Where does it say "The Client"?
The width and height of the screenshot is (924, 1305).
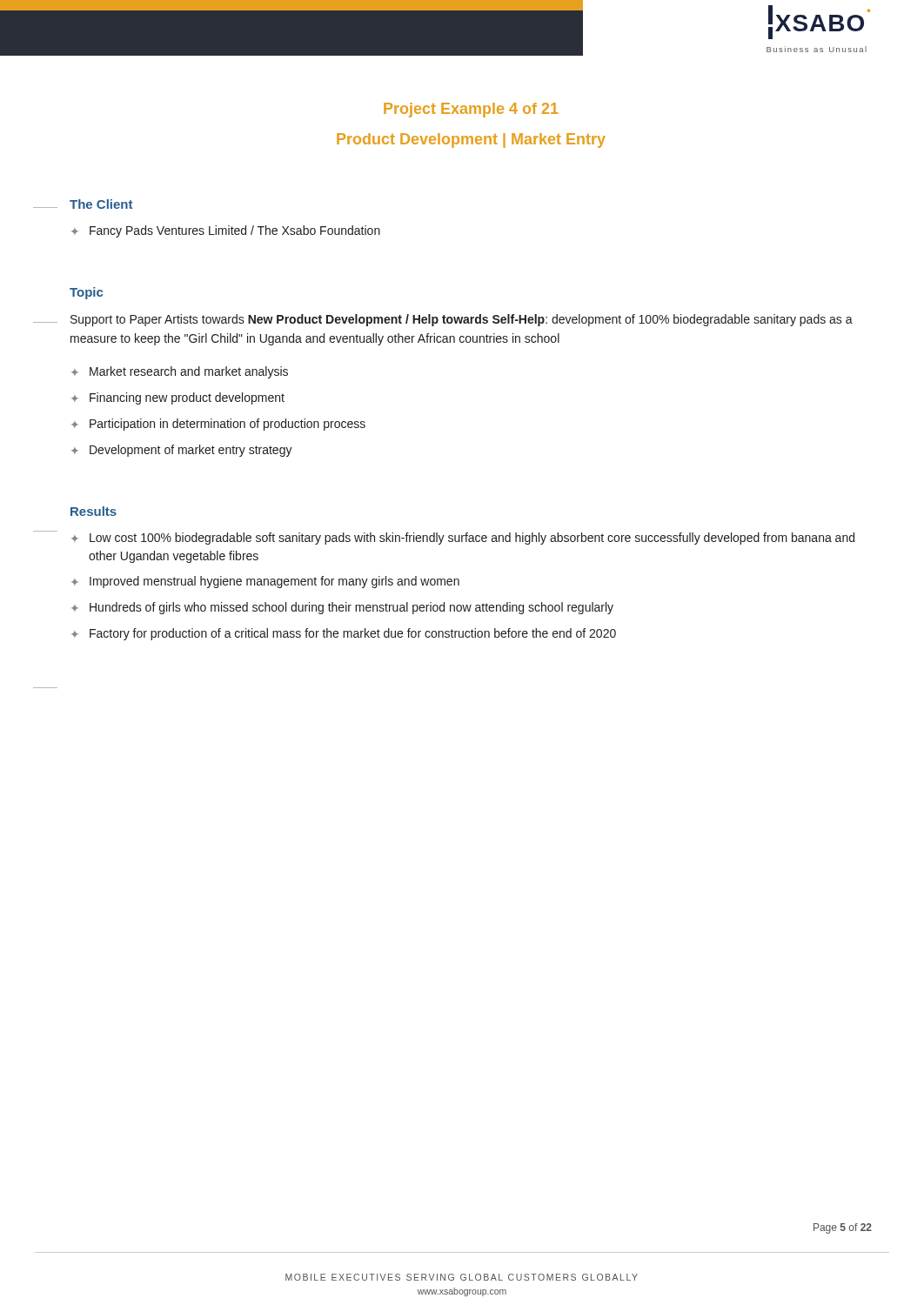pyautogui.click(x=101, y=204)
